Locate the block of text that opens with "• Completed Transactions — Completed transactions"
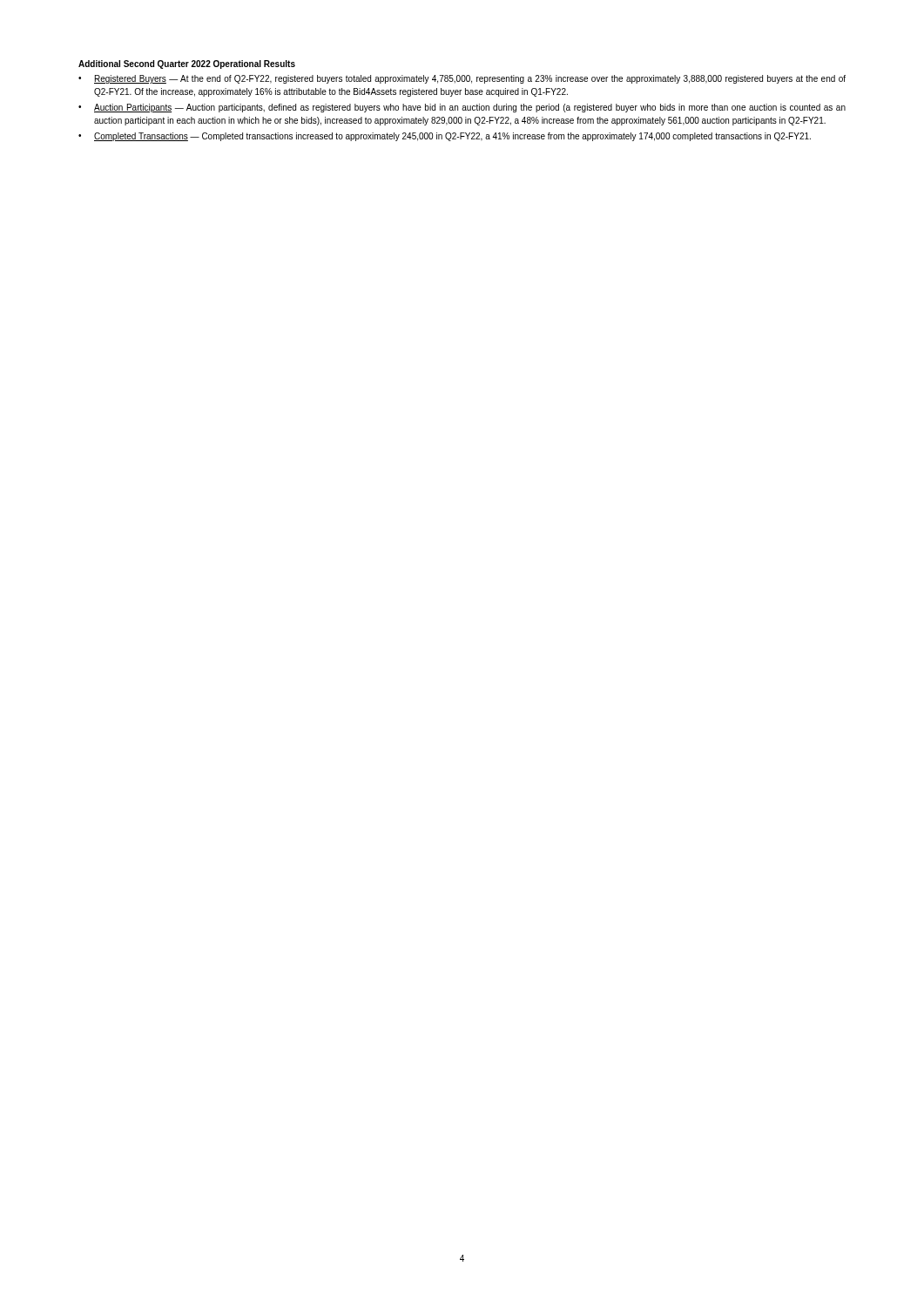This screenshot has height=1307, width=924. 462,137
